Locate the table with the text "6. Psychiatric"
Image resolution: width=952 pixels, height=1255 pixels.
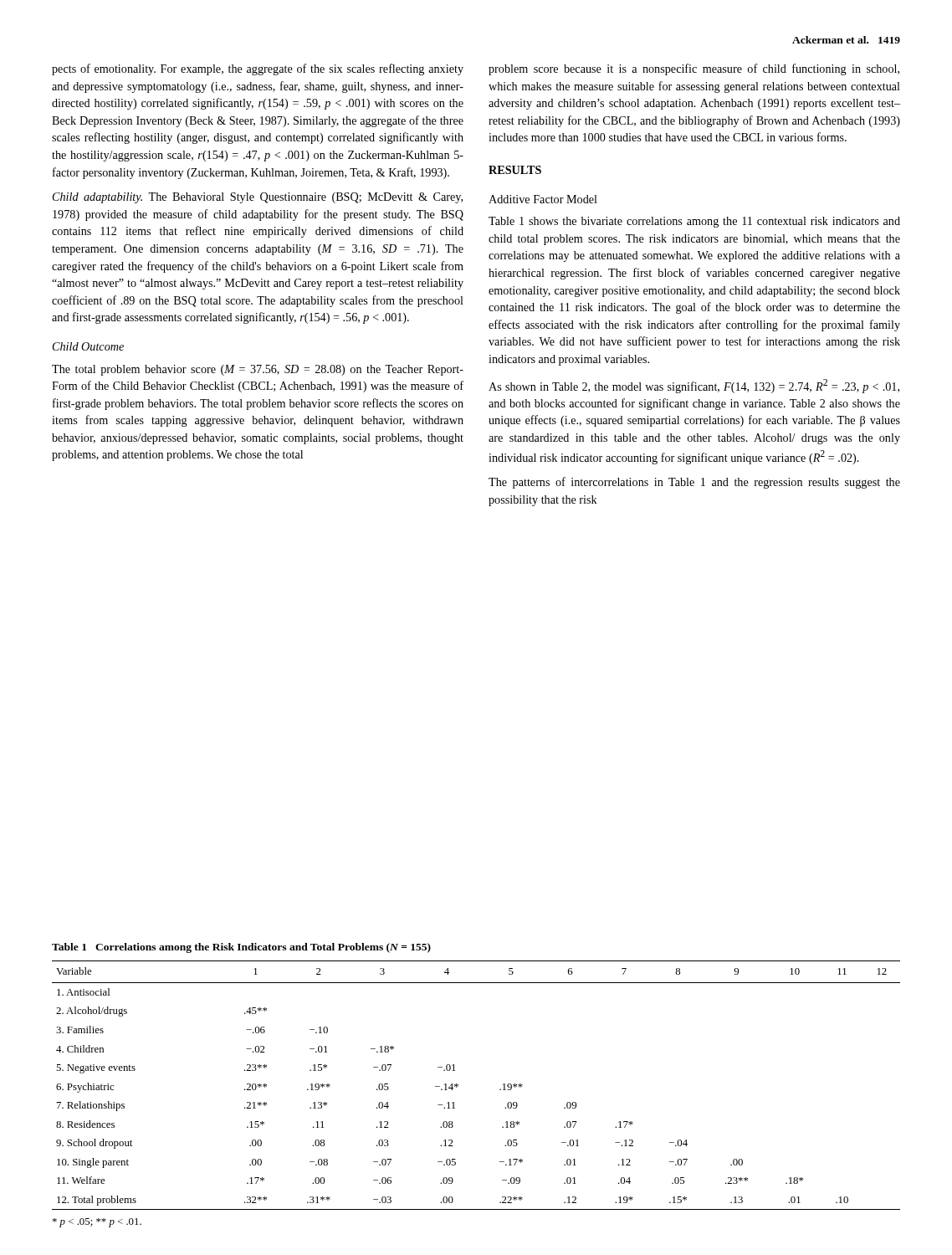(x=476, y=1086)
